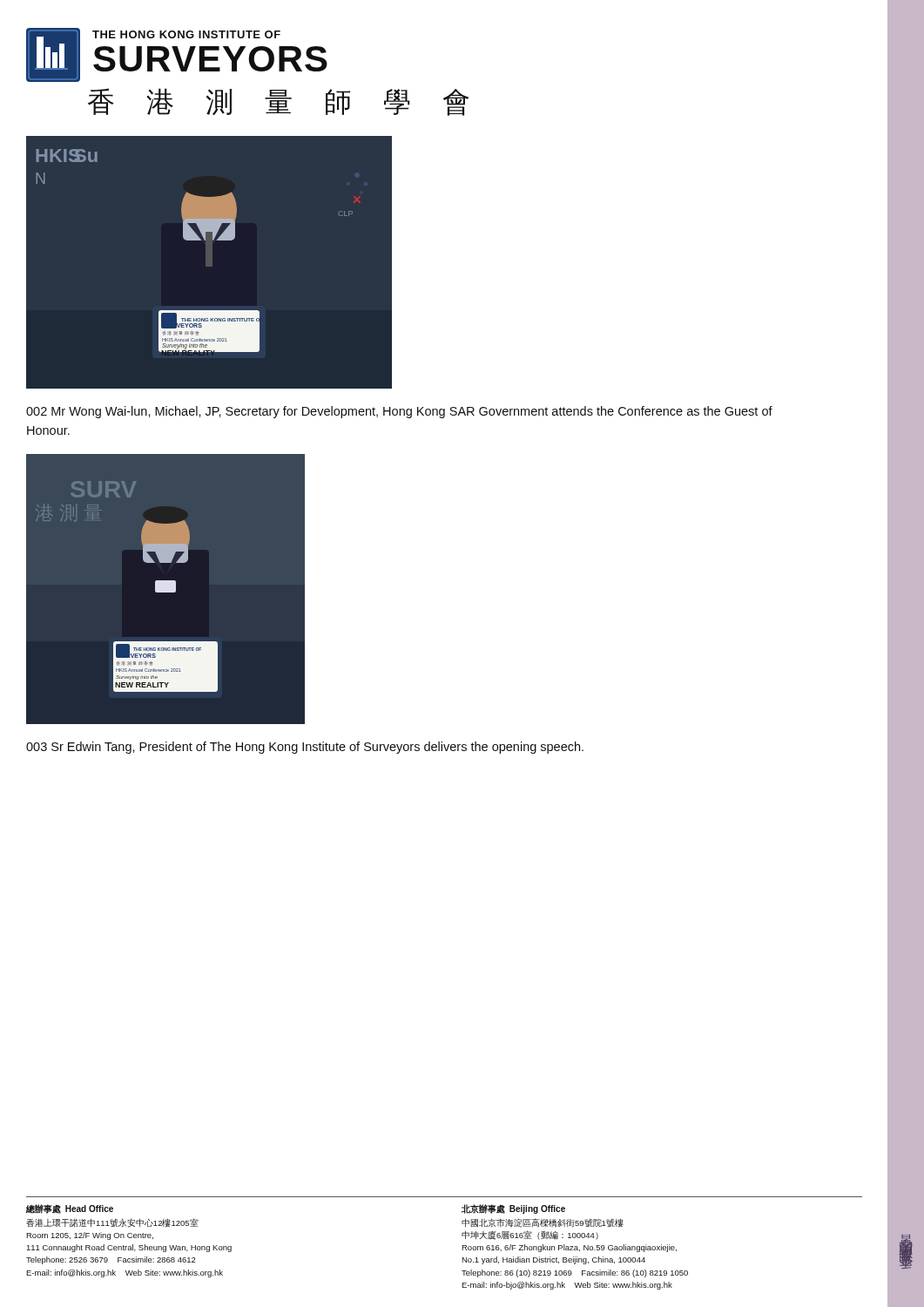Where is the caption that starts "002 Mr Wong Wai-lun, Michael,"?

click(x=405, y=421)
